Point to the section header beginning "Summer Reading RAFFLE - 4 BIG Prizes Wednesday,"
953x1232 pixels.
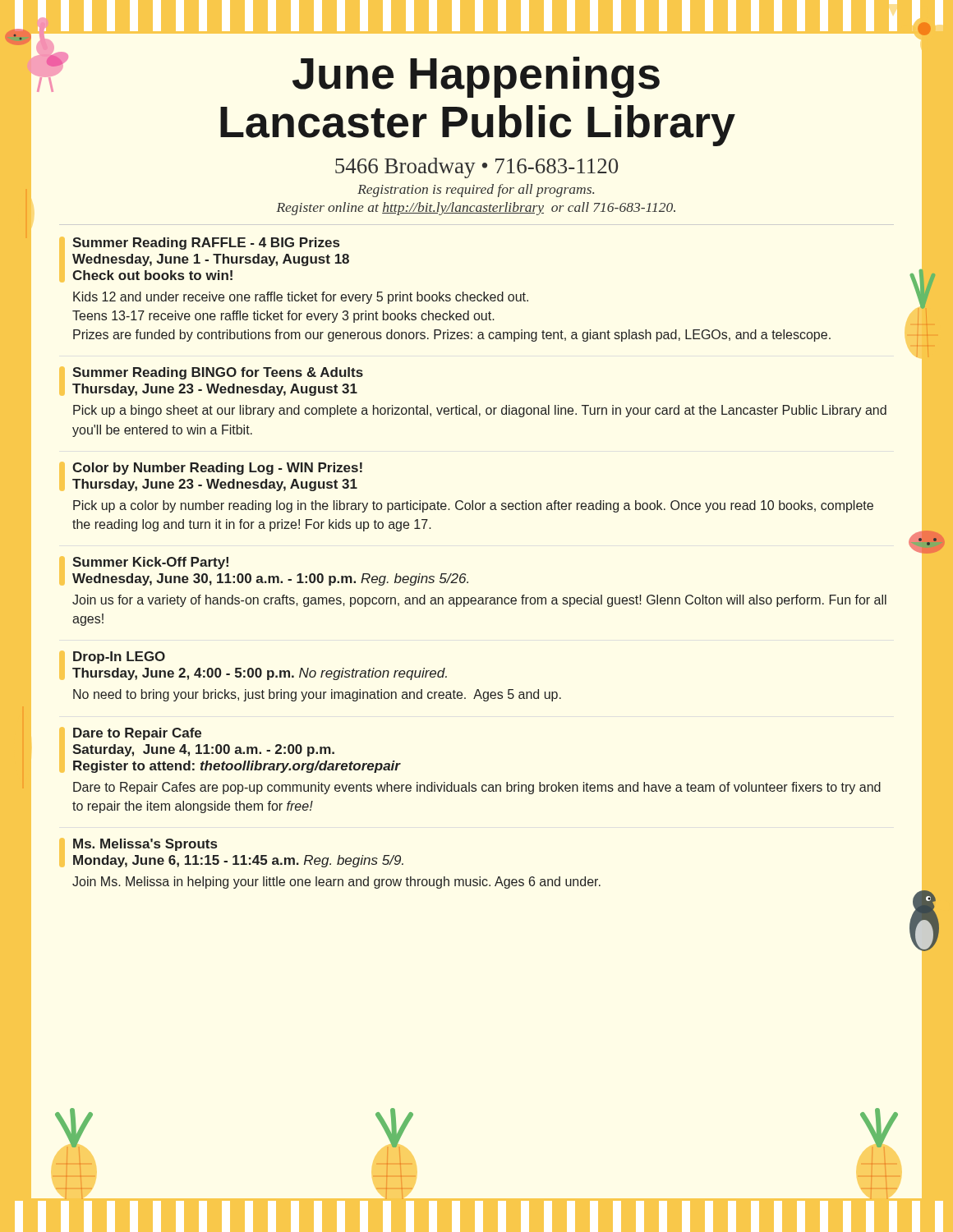click(204, 260)
